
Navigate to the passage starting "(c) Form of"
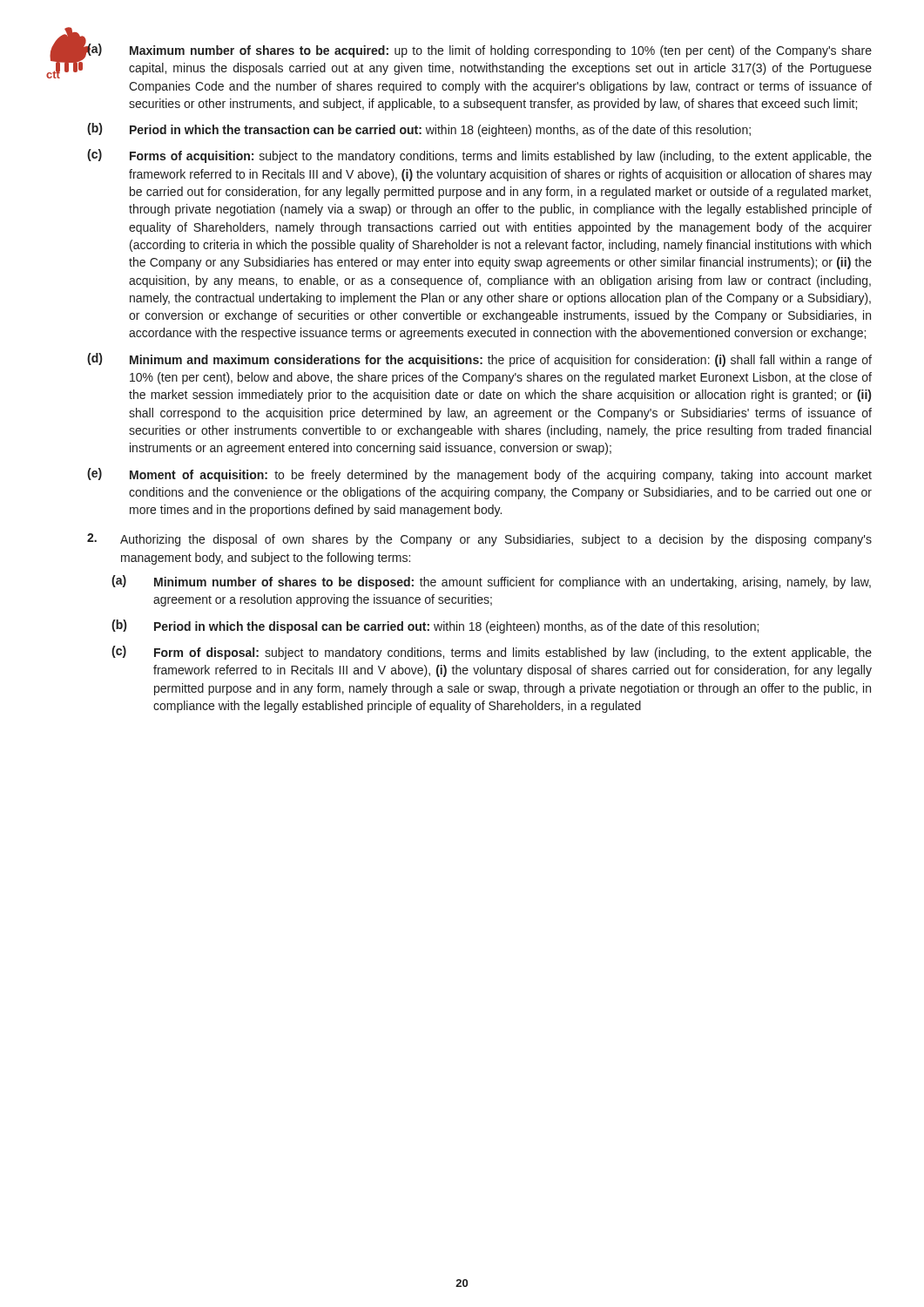point(492,679)
